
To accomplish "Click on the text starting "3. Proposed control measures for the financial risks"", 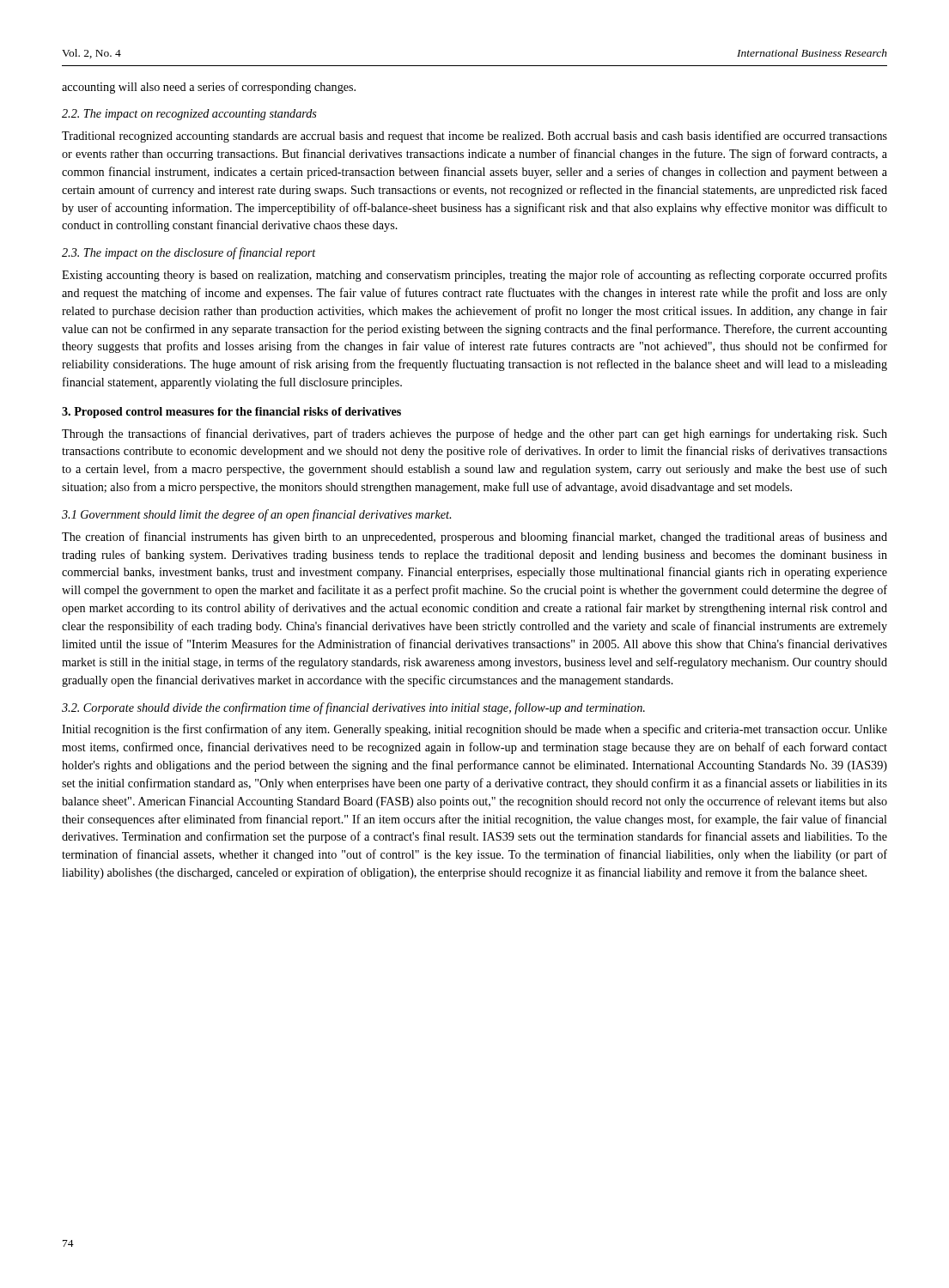I will coord(232,411).
